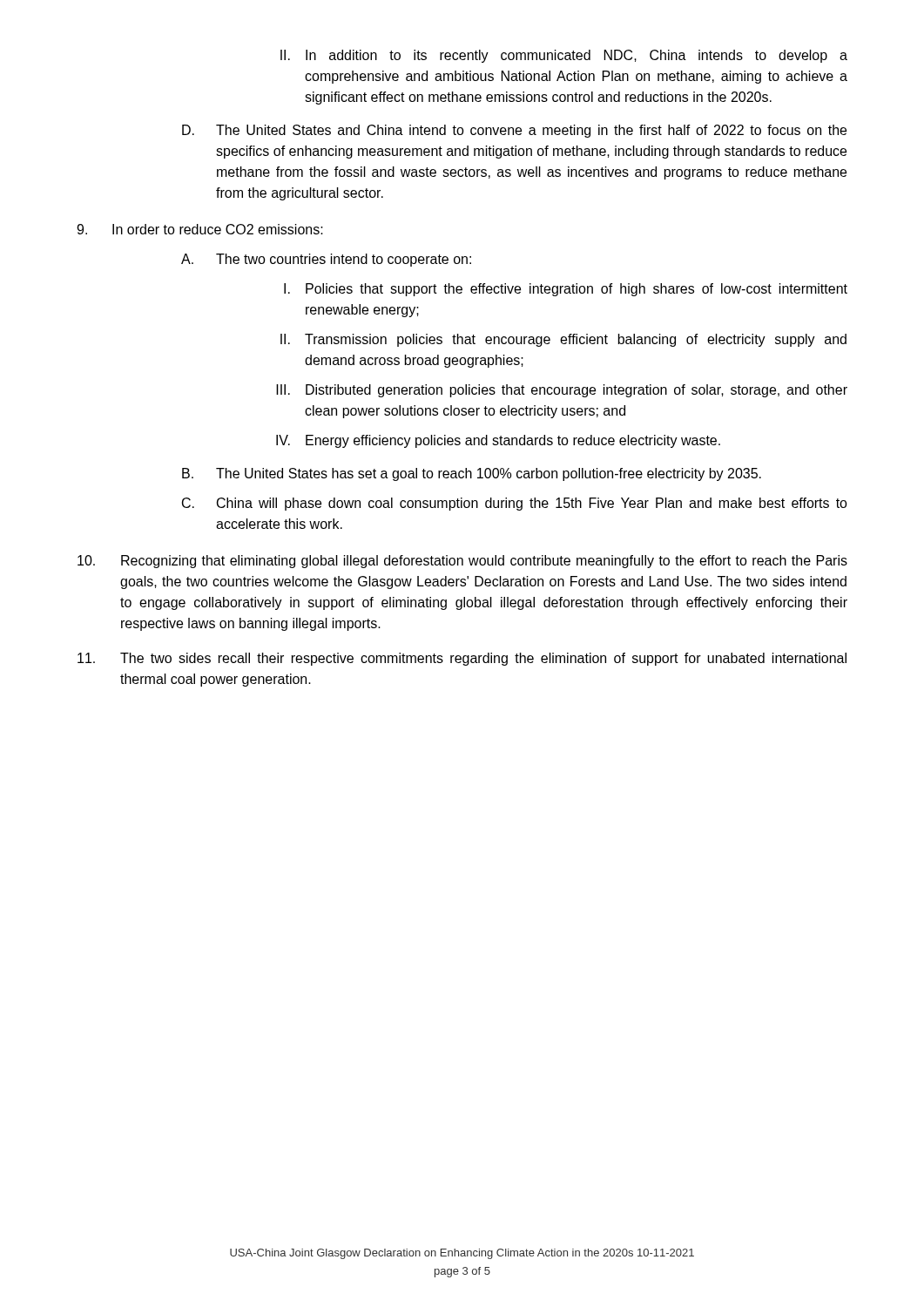Select the list item with the text "II. In addition to its recently communicated"
The height and width of the screenshot is (1307, 924).
(x=553, y=77)
